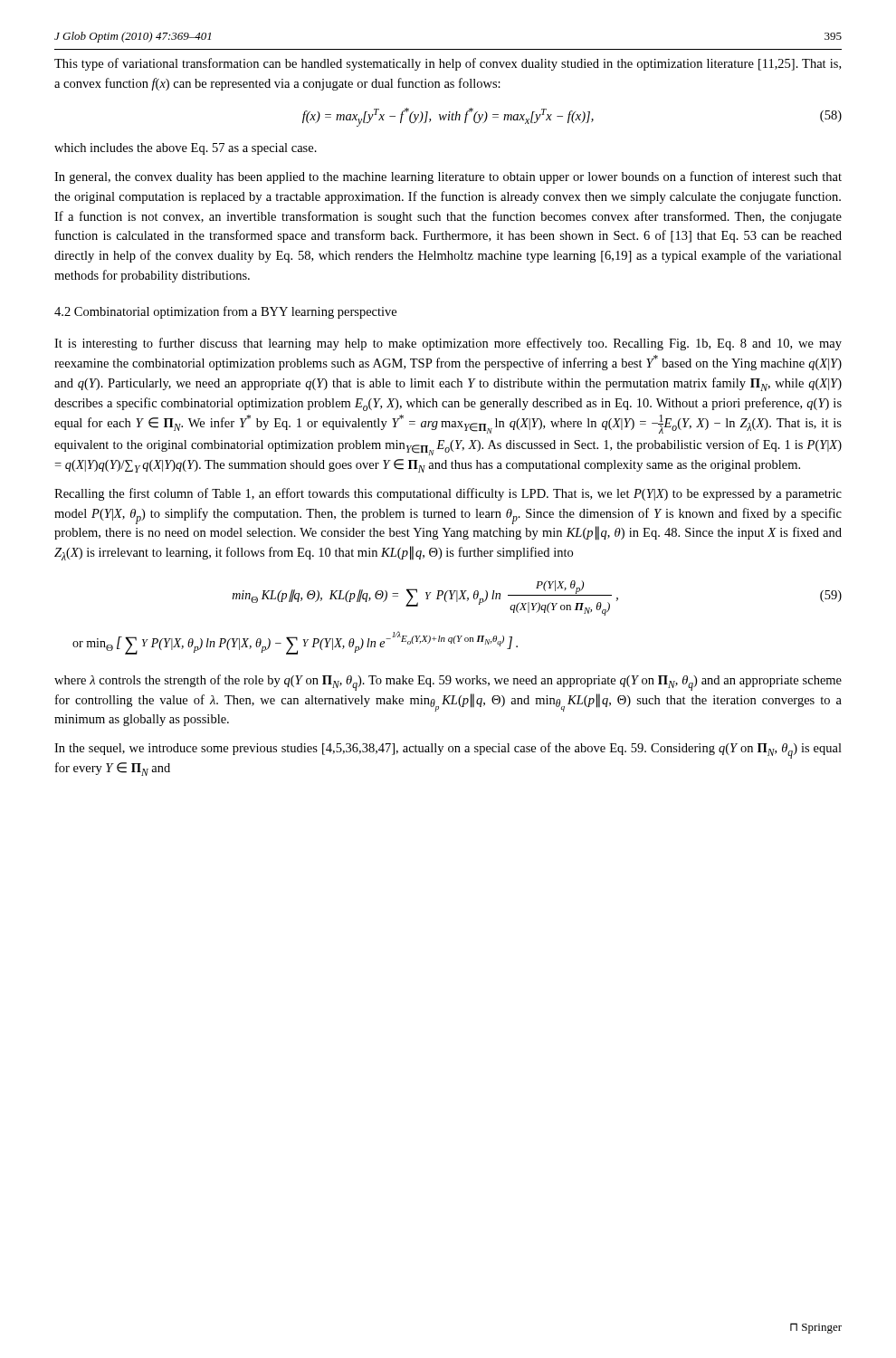The width and height of the screenshot is (896, 1358).
Task: Select the passage starting "It is interesting"
Action: [448, 405]
